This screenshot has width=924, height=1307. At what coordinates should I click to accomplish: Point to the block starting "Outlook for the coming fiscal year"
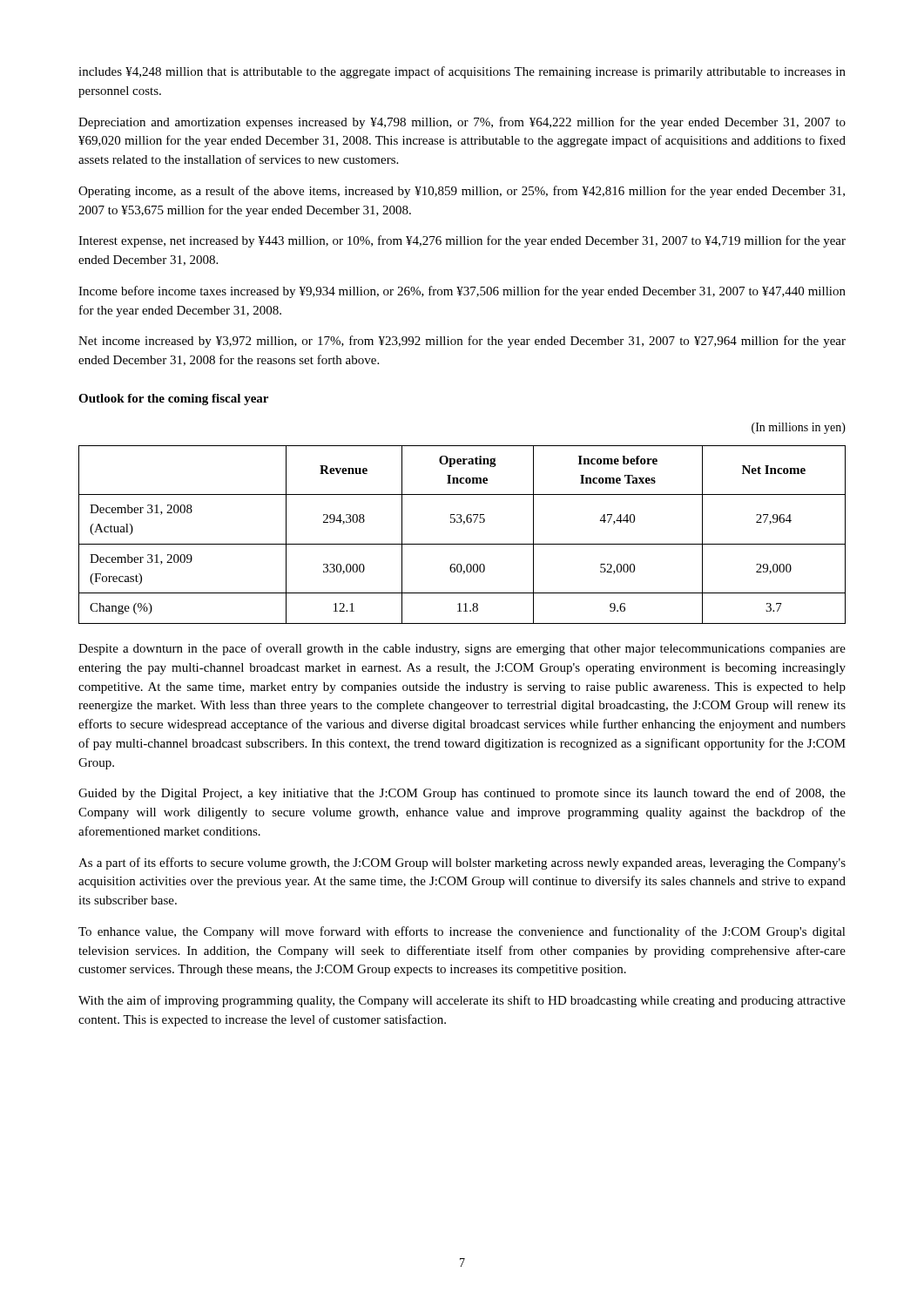(x=173, y=398)
